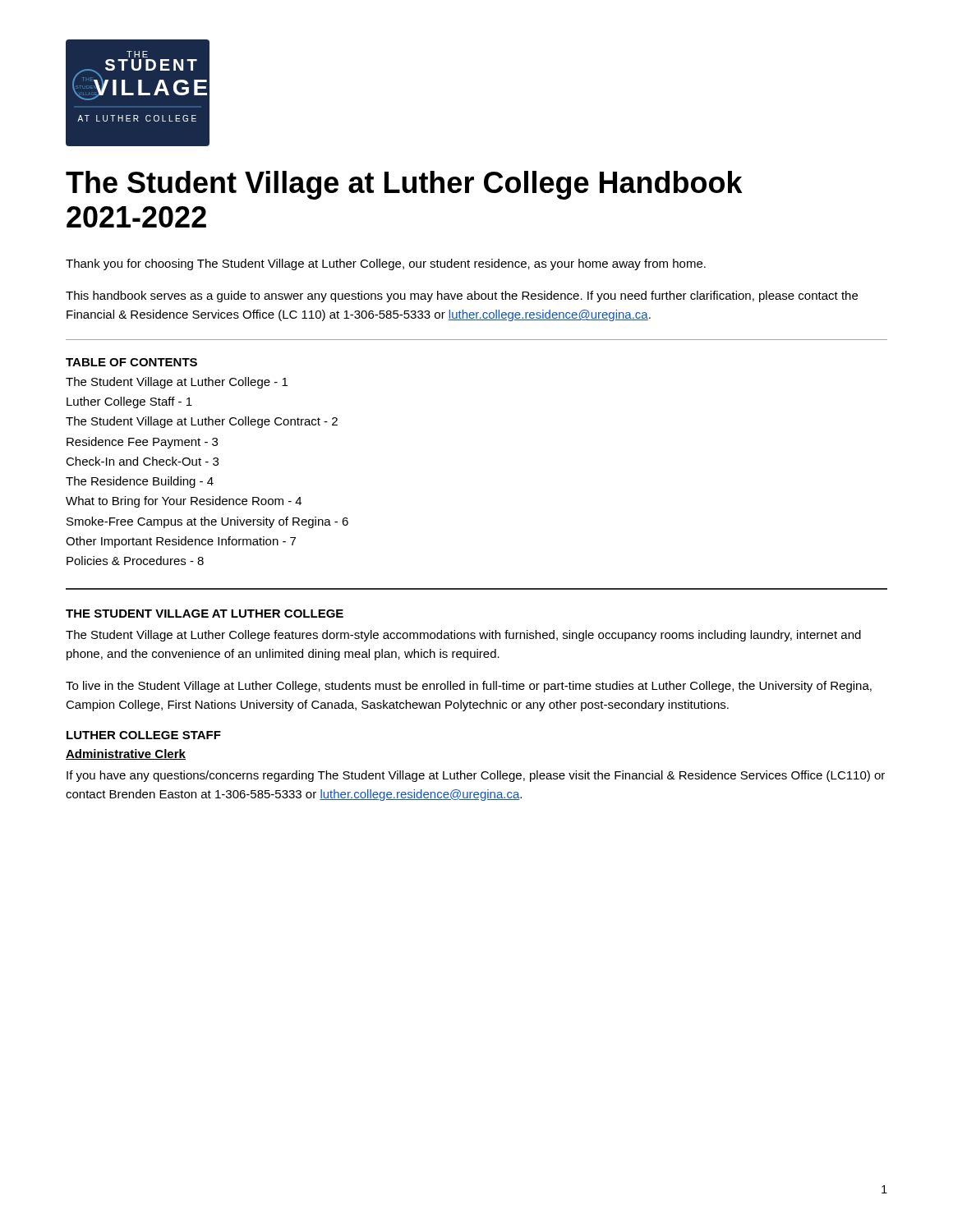Image resolution: width=953 pixels, height=1232 pixels.
Task: Point to the block beginning "To live in the"
Action: tap(469, 695)
